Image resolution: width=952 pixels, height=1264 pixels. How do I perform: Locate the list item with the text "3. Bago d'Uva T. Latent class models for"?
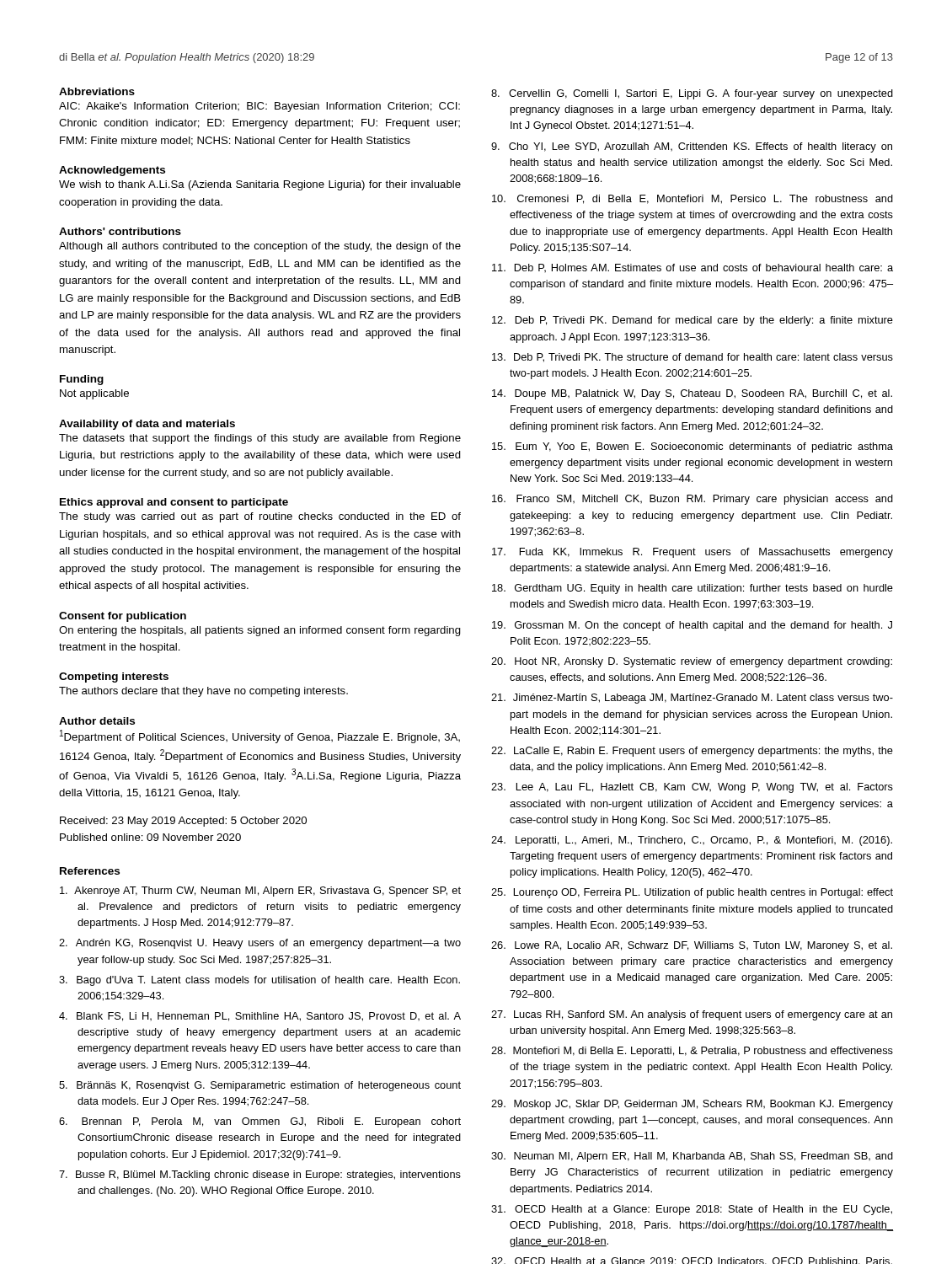point(260,987)
